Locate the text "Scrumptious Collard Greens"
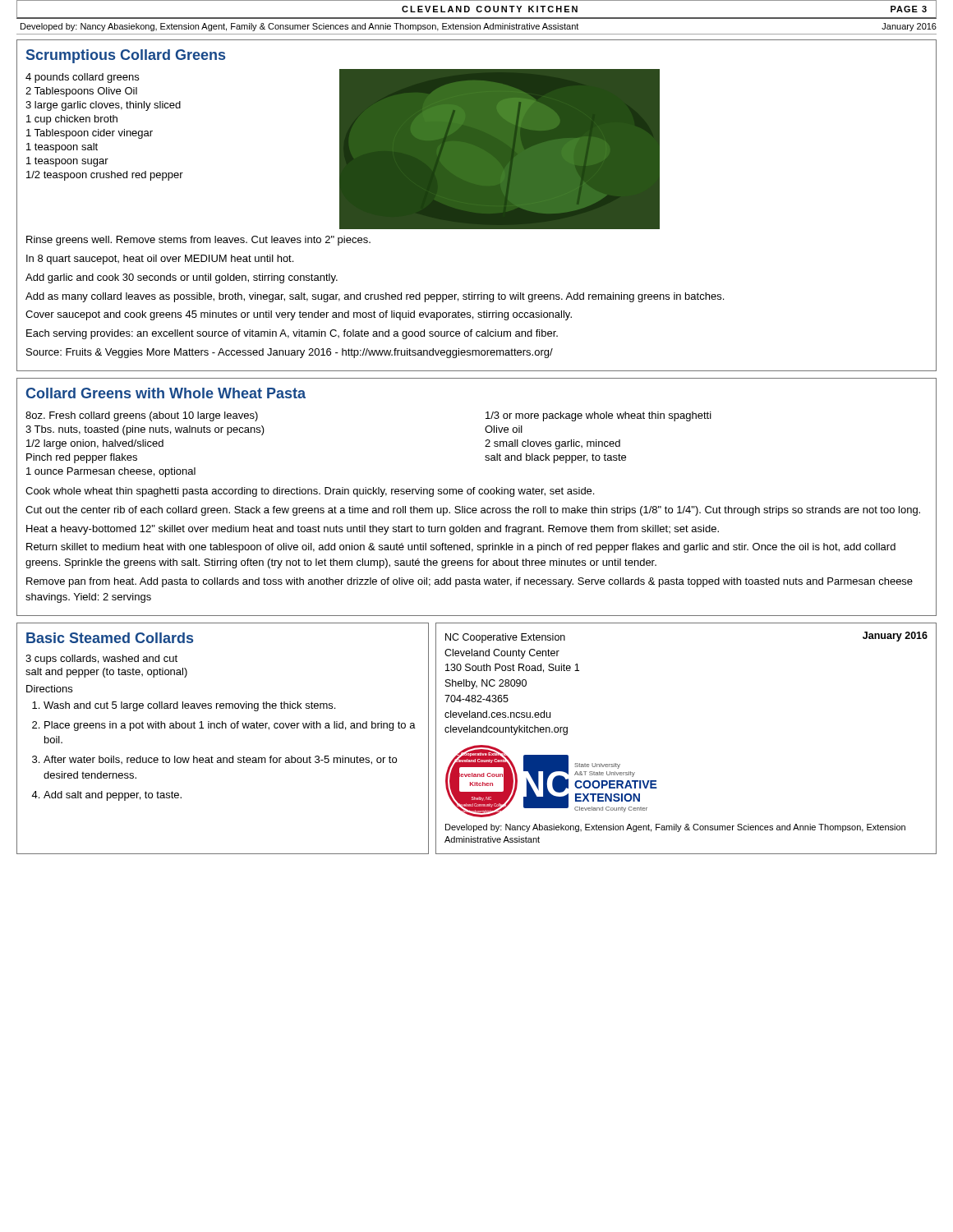 click(x=126, y=55)
